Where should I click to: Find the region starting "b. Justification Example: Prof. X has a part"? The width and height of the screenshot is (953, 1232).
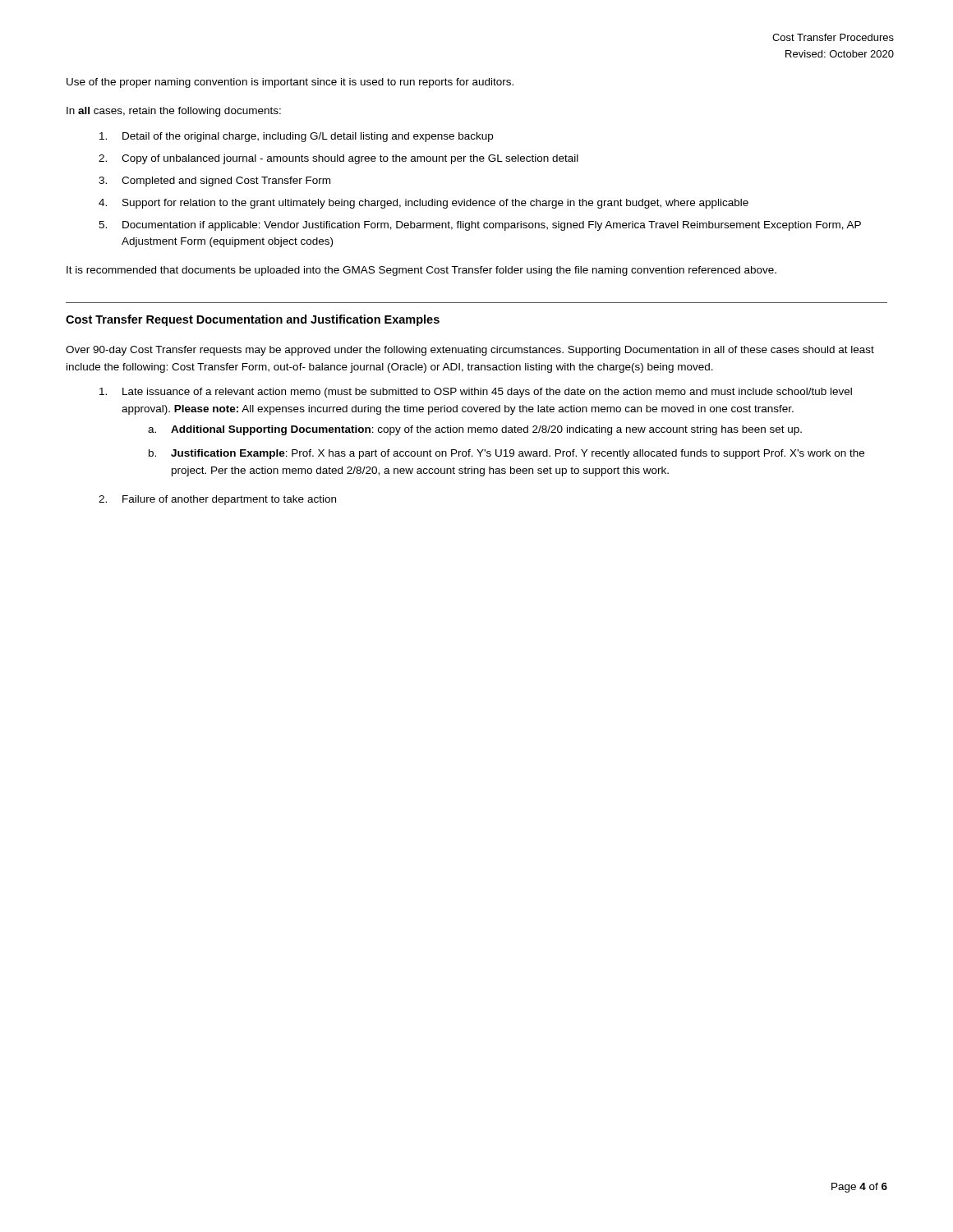(x=518, y=463)
